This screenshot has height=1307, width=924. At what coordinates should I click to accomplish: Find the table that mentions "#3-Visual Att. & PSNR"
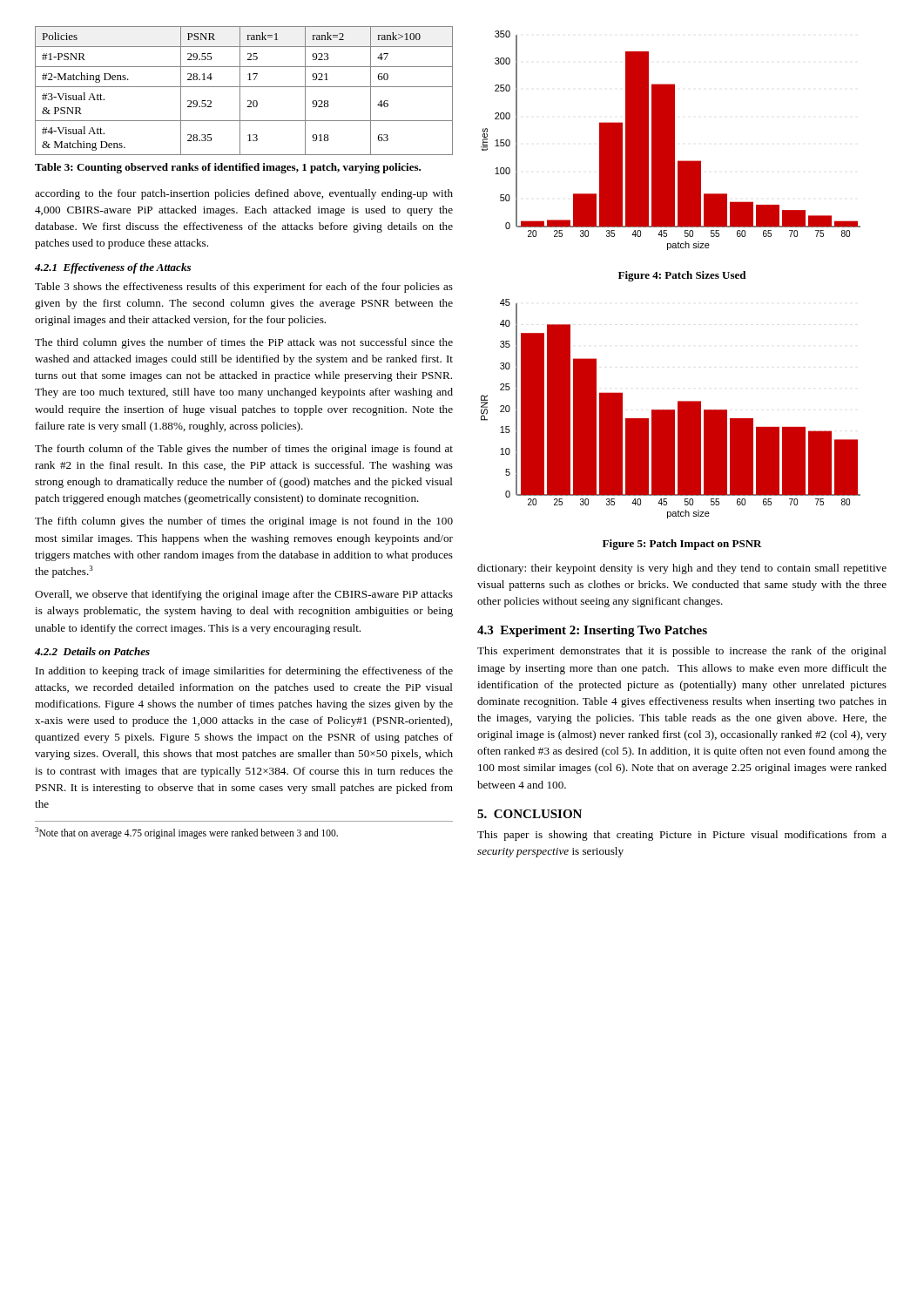pyautogui.click(x=244, y=91)
